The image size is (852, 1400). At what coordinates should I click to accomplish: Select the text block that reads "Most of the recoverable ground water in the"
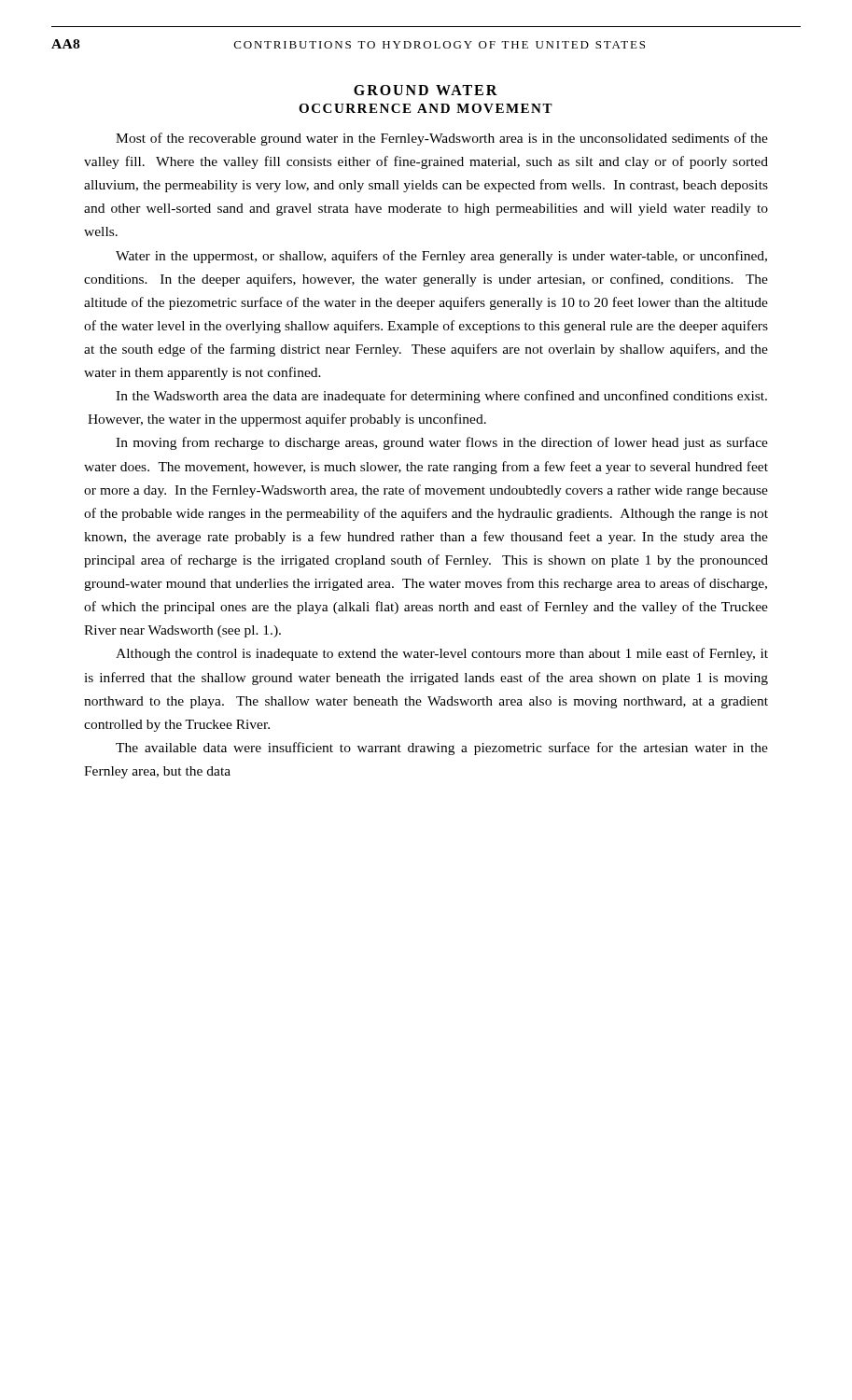(426, 185)
